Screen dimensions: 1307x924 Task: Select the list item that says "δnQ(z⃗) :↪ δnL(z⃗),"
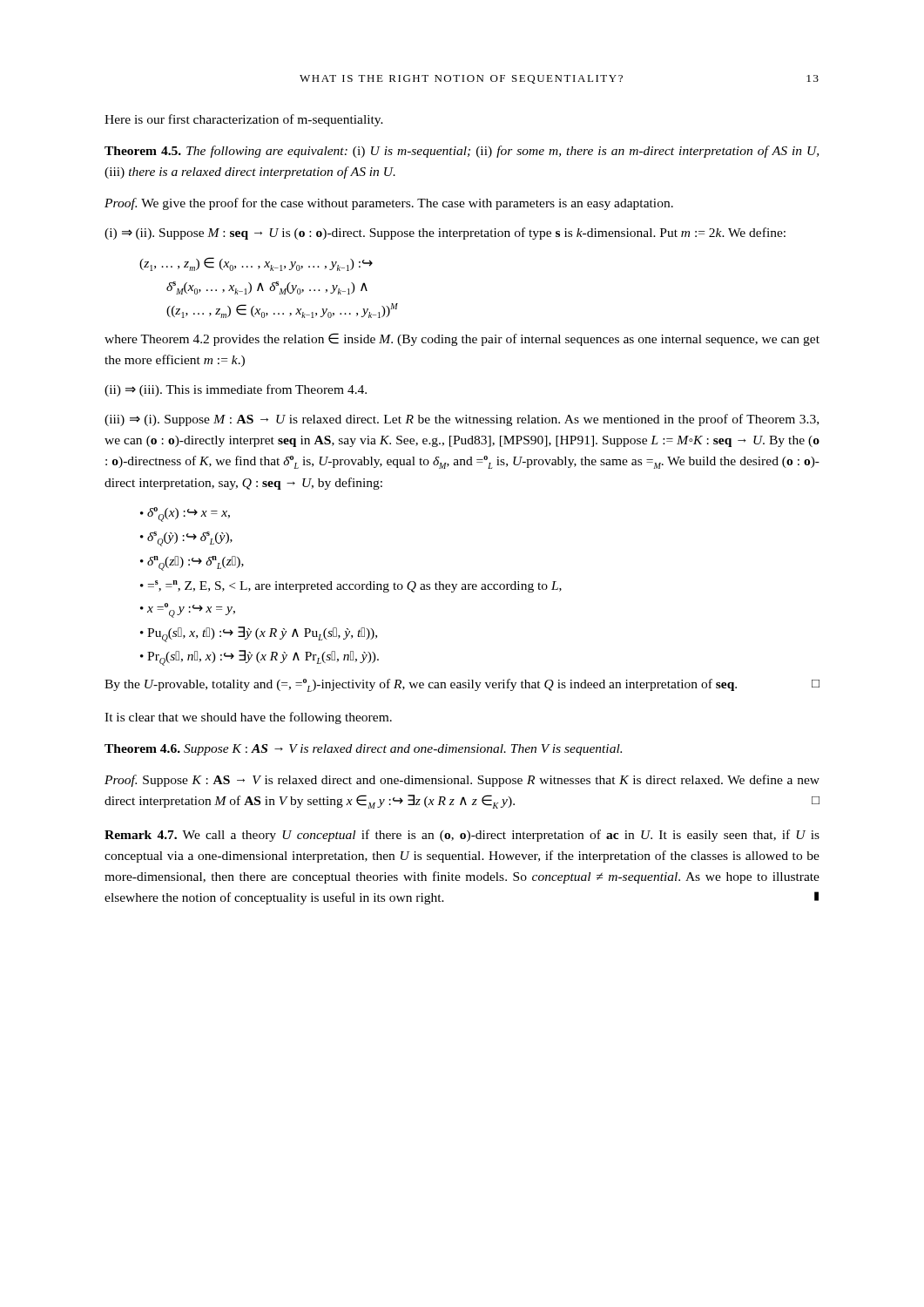[196, 562]
